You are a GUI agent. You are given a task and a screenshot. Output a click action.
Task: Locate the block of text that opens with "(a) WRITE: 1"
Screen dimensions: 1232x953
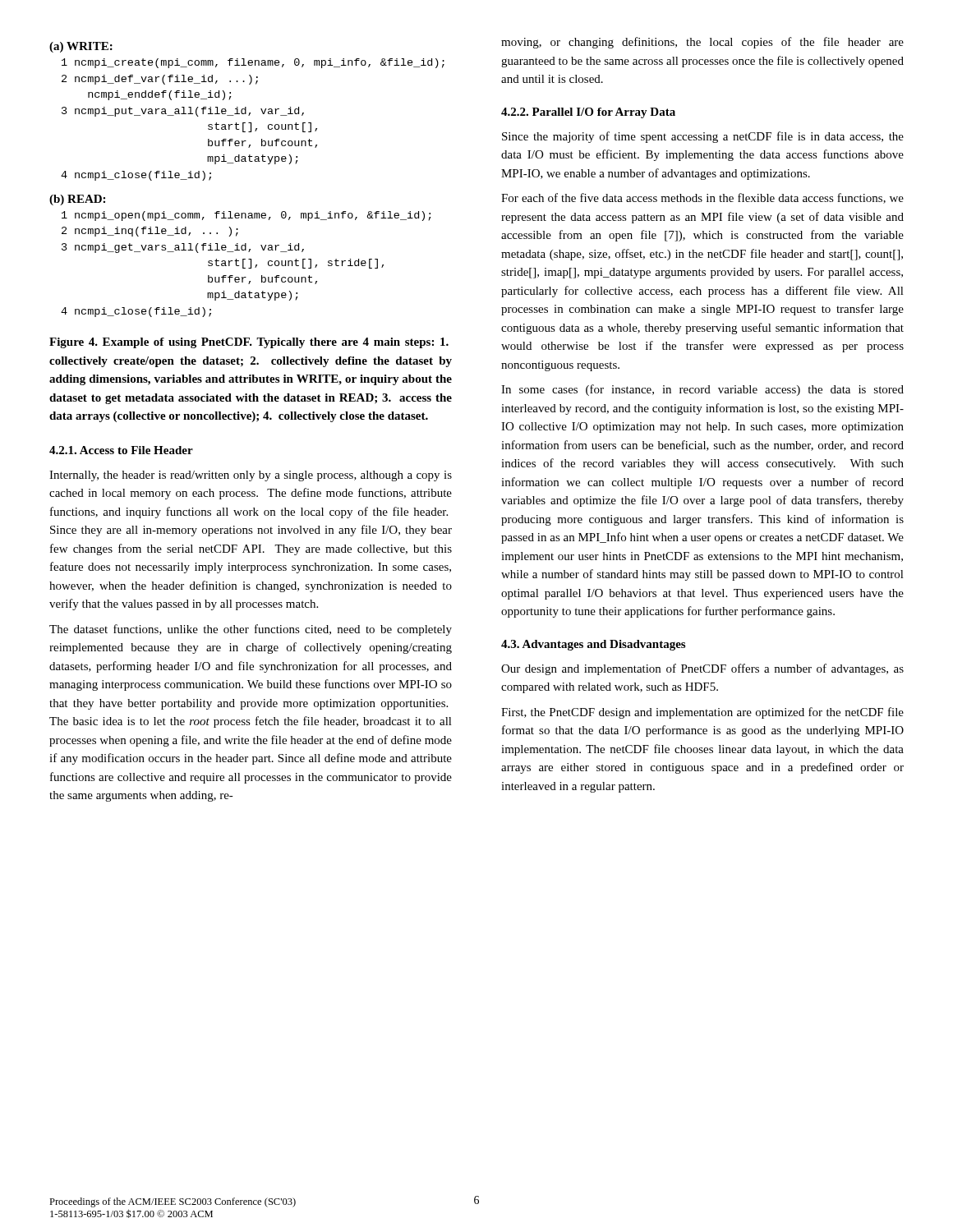tap(251, 111)
